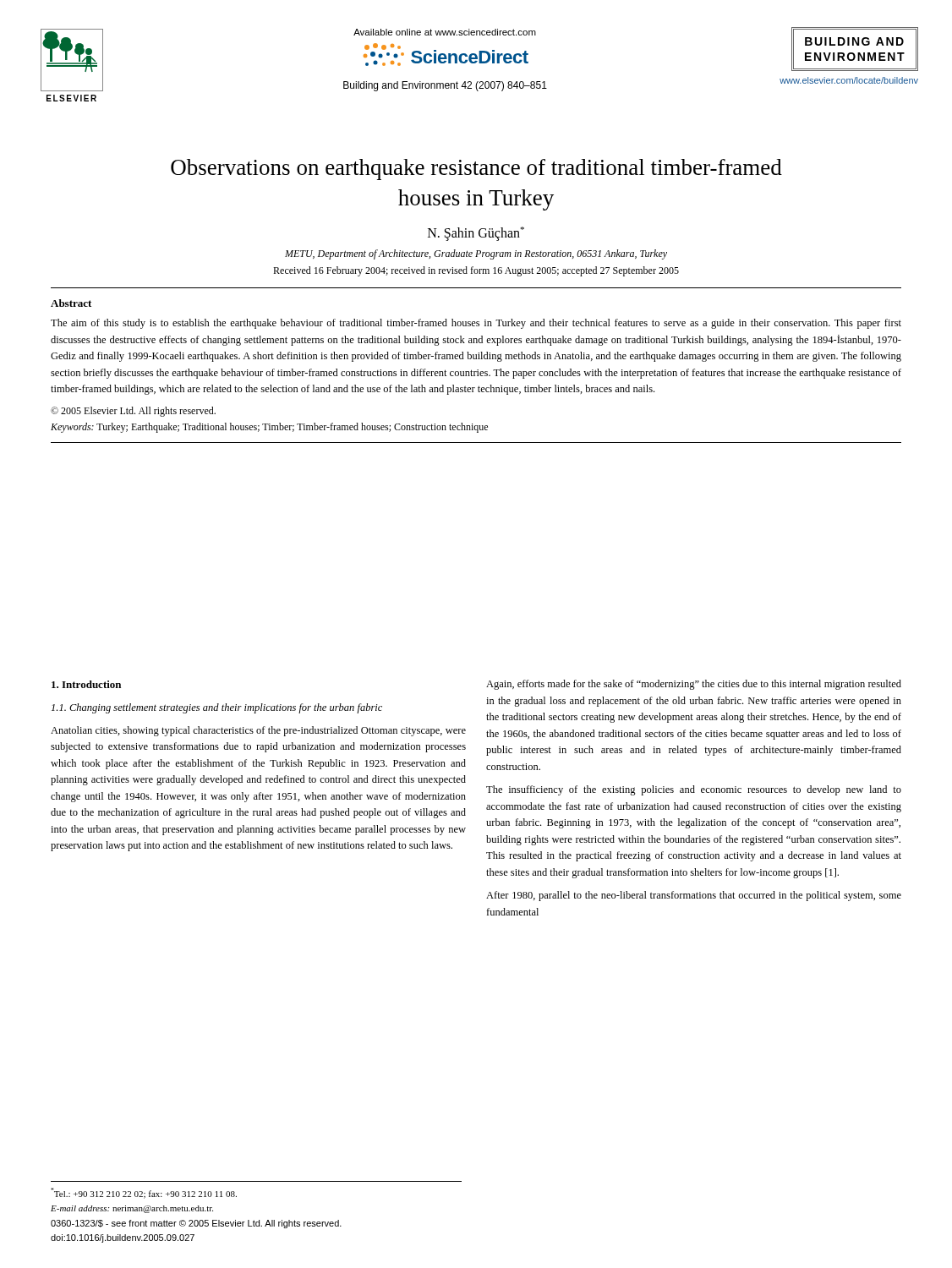This screenshot has height=1268, width=952.
Task: Find the region starting "Available online at www.sciencedirect.com"
Action: click(x=445, y=59)
